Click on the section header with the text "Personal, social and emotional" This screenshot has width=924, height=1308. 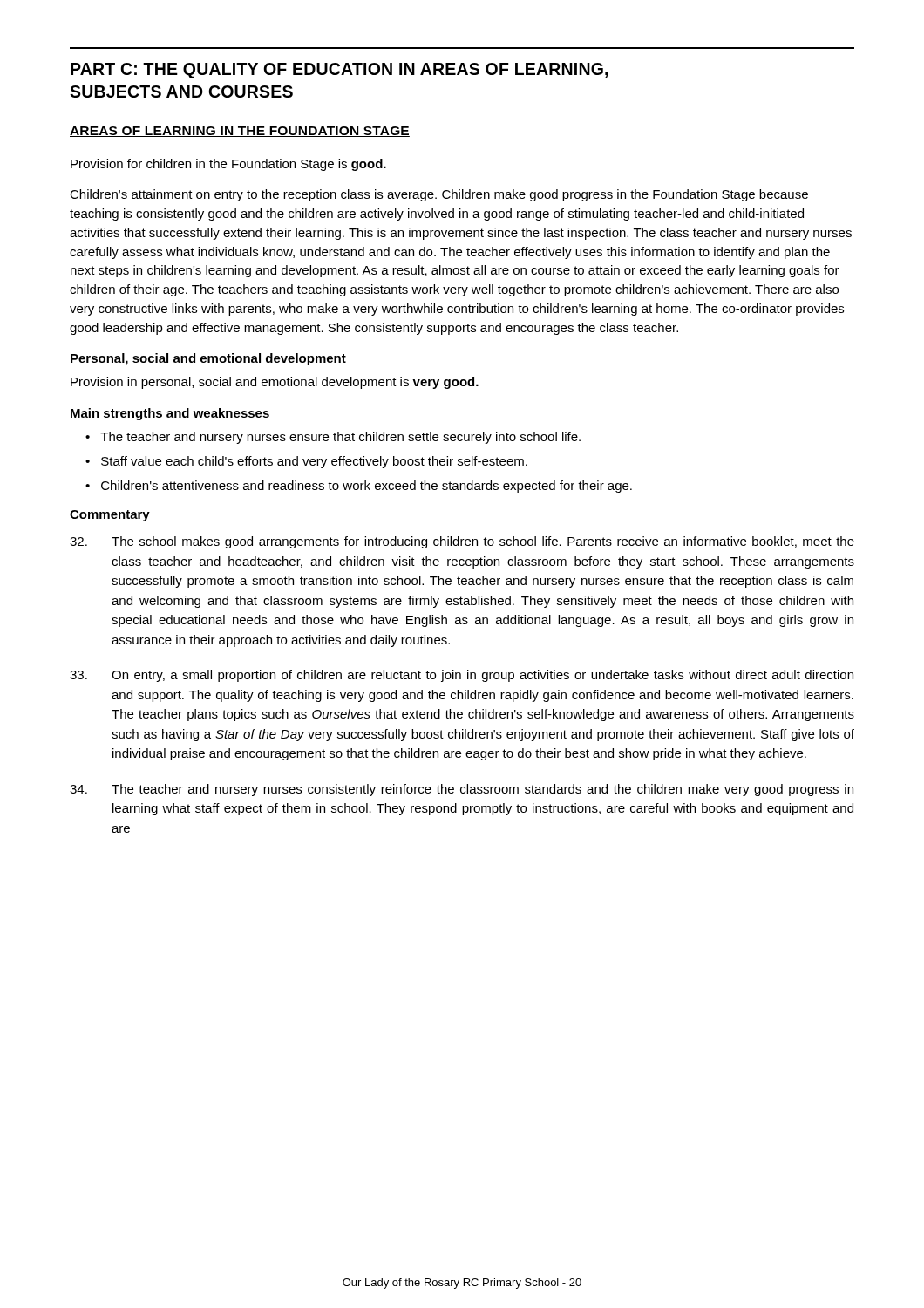[x=208, y=359]
